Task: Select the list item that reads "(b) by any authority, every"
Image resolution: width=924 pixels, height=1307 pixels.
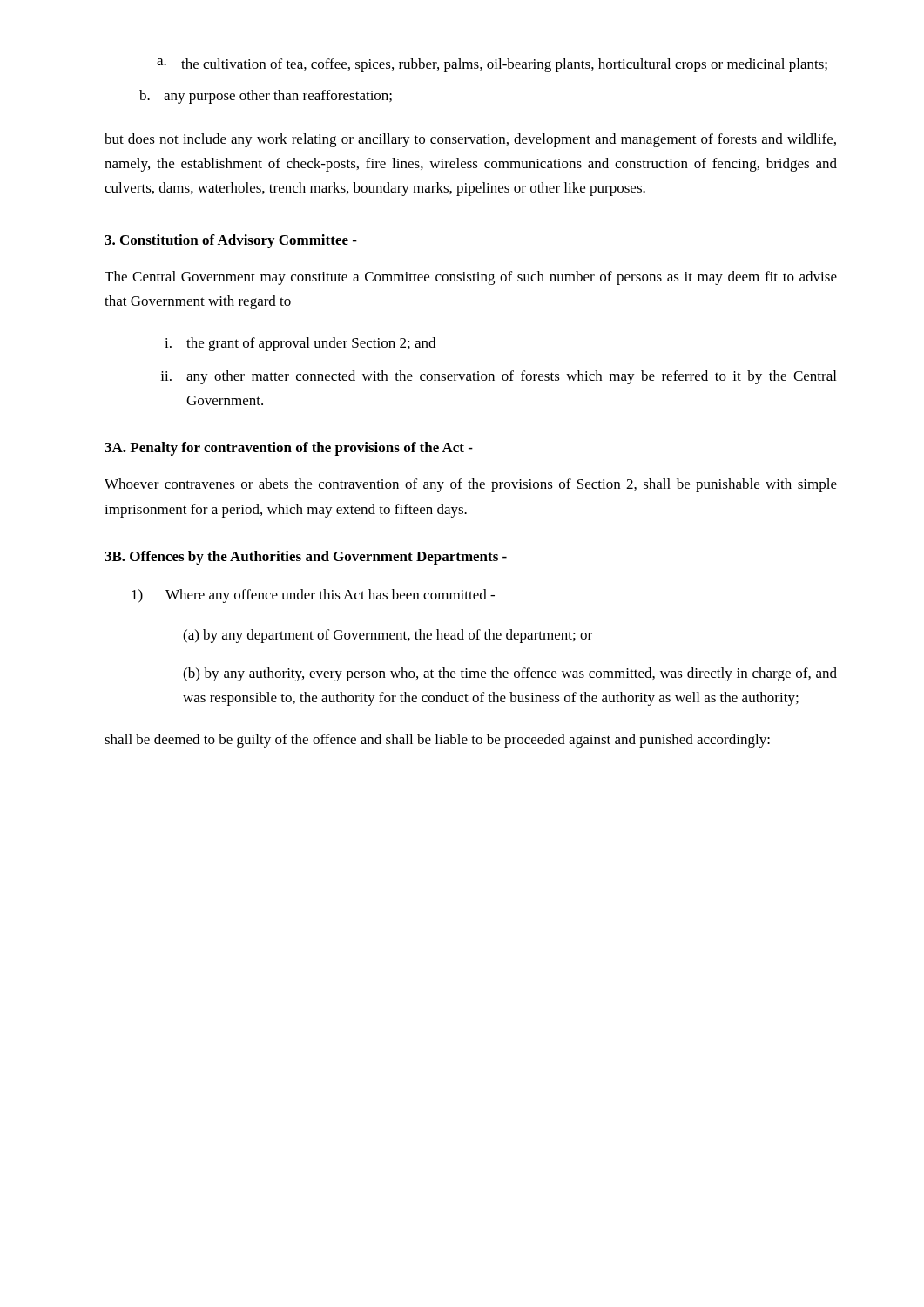Action: pos(510,685)
